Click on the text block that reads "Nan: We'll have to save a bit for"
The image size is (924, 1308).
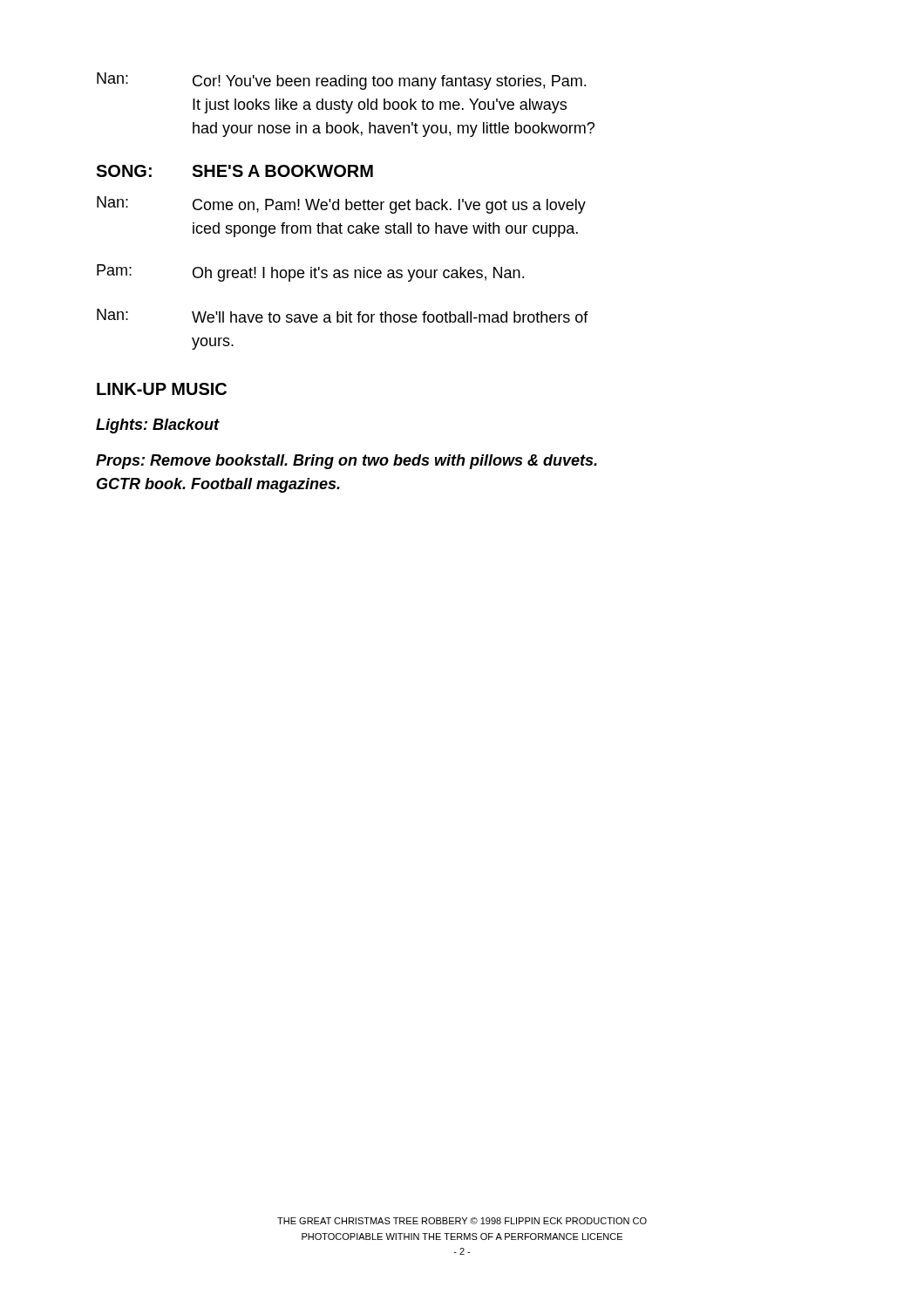(x=342, y=330)
